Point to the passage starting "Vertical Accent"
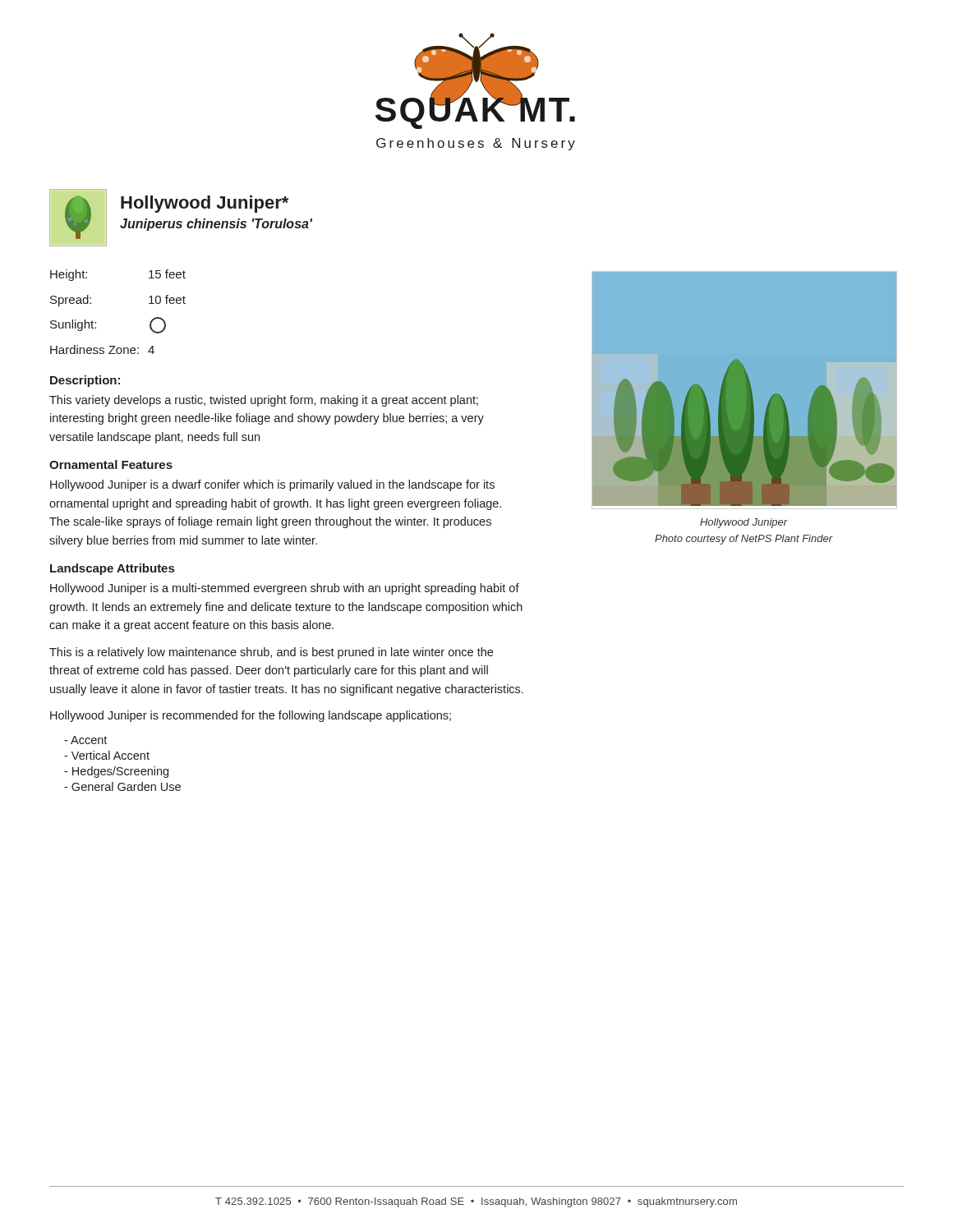 107,755
